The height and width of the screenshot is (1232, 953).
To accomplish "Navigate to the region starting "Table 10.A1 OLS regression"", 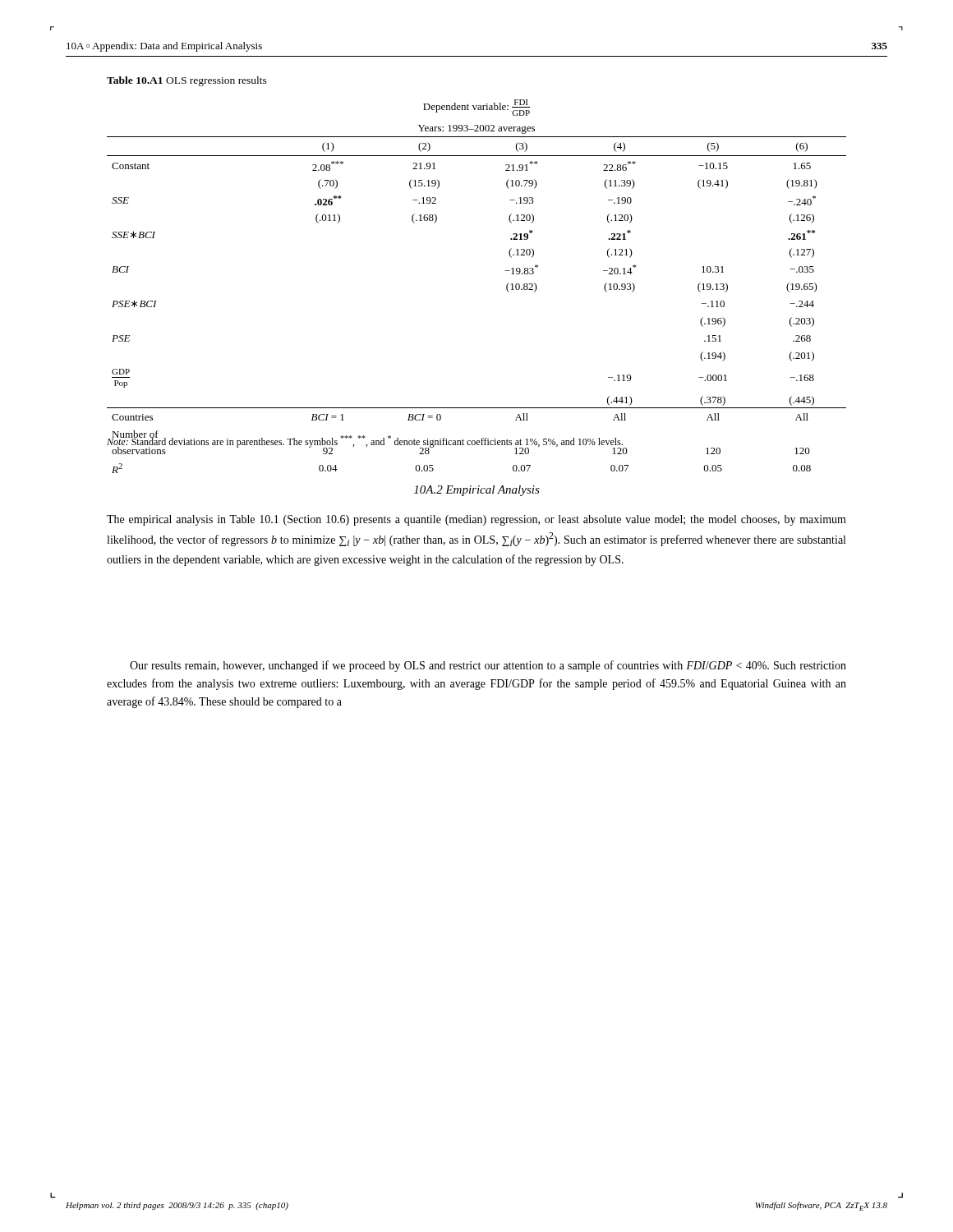I will pos(187,80).
